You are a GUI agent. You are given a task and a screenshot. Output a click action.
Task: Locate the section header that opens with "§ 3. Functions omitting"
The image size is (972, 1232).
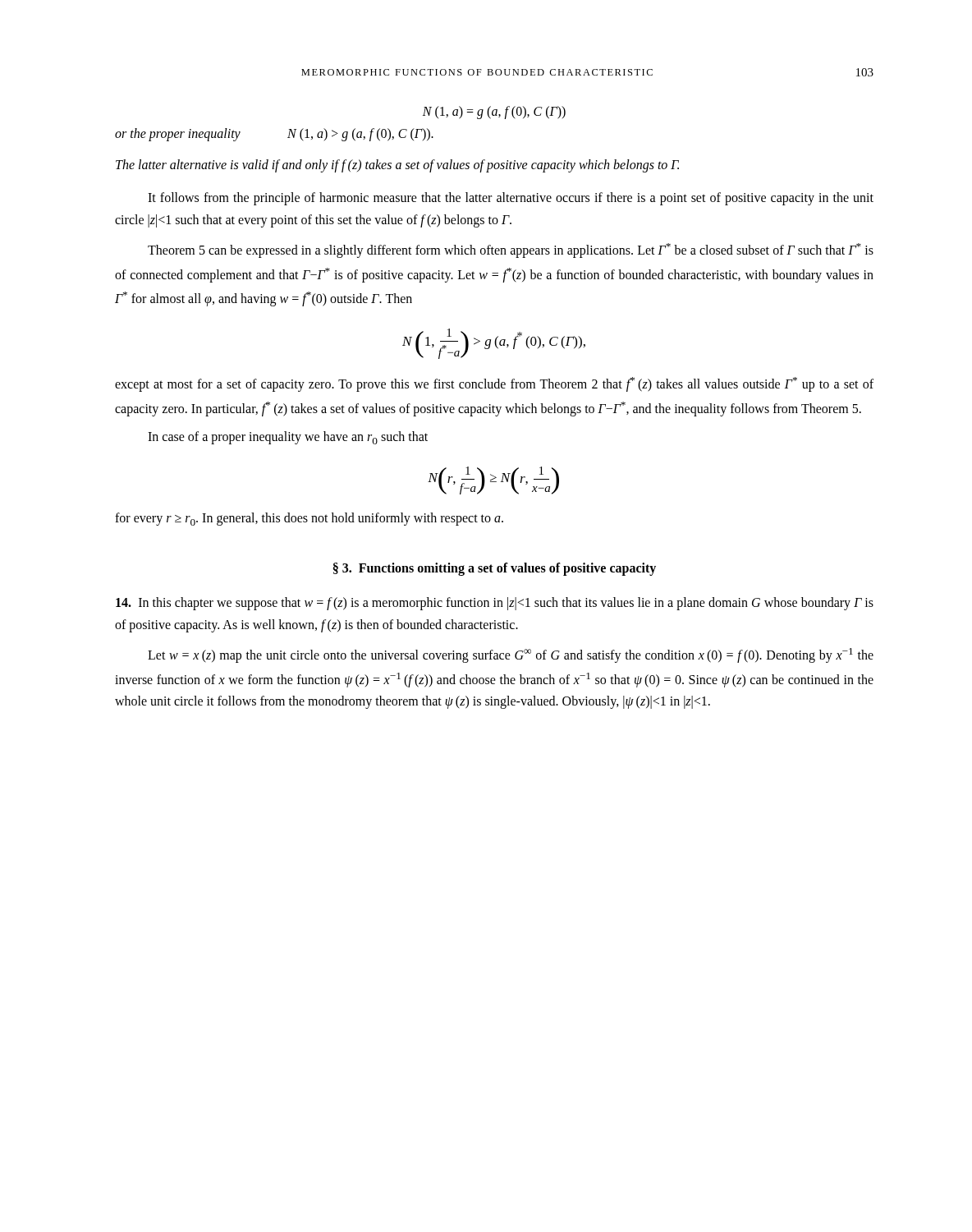tap(494, 568)
